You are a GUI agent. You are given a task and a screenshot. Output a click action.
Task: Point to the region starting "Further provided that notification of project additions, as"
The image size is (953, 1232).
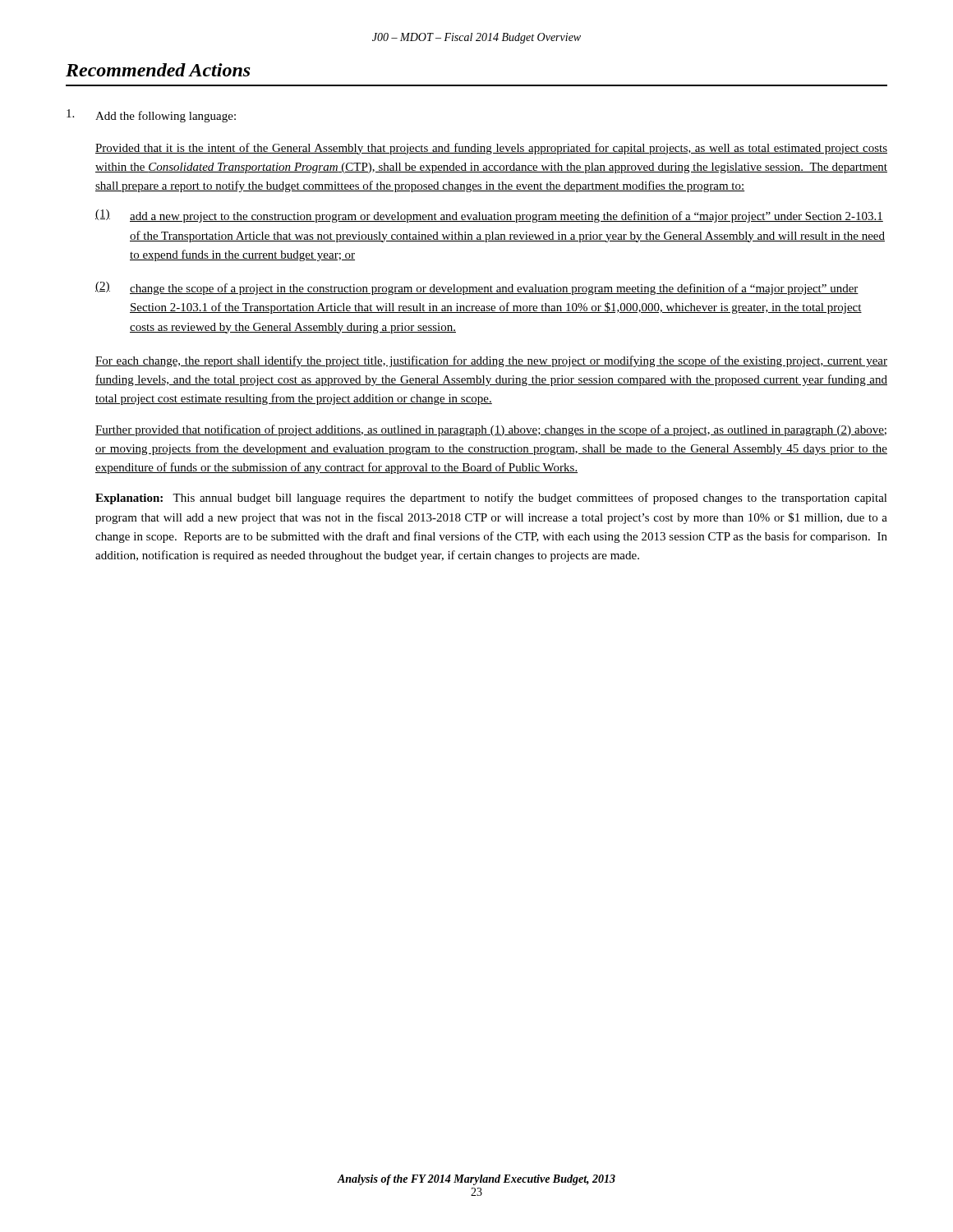click(x=491, y=448)
